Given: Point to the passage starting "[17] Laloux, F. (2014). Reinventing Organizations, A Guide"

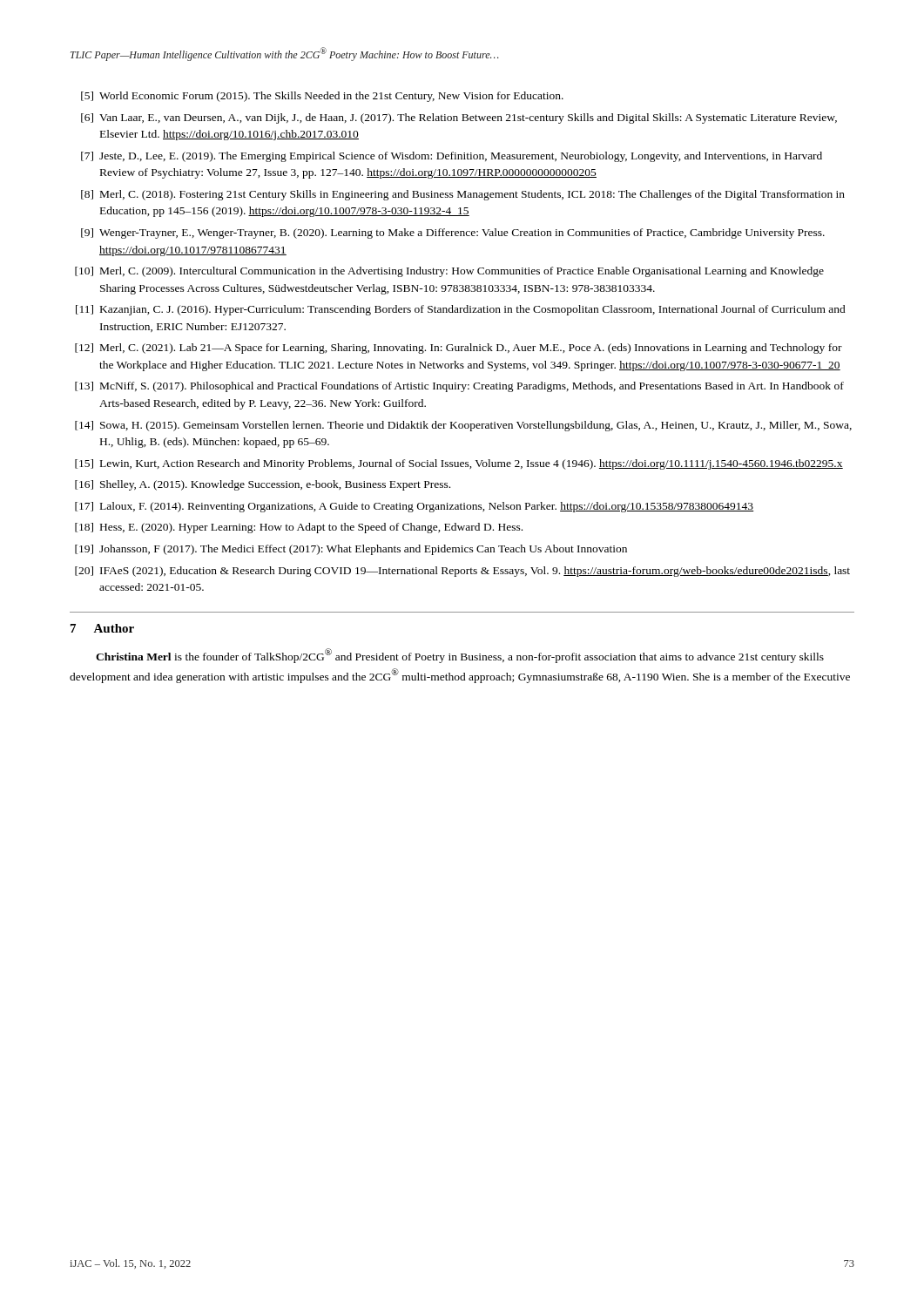Looking at the screenshot, I should click(x=462, y=506).
